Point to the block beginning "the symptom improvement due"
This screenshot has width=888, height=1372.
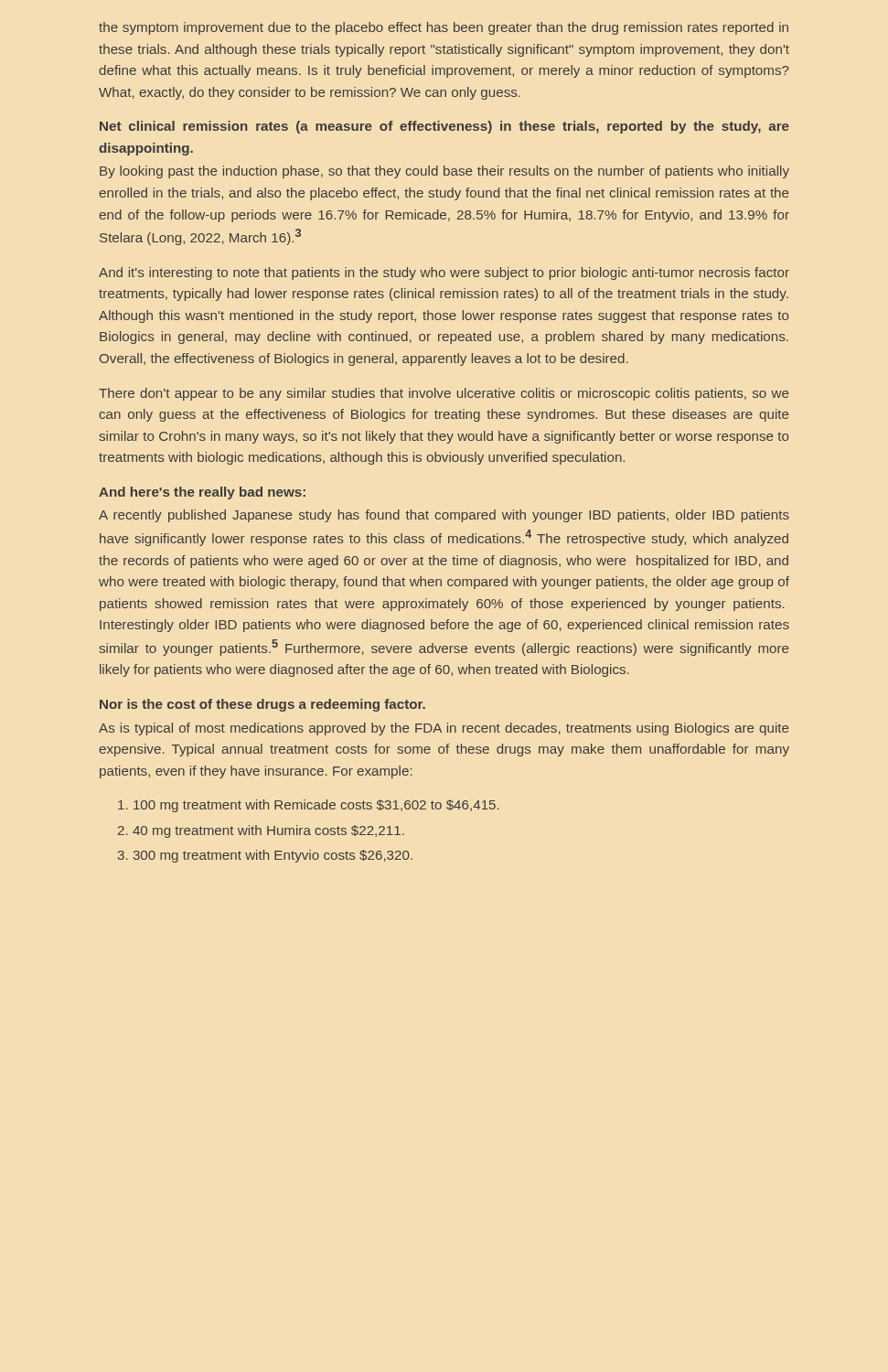point(444,59)
